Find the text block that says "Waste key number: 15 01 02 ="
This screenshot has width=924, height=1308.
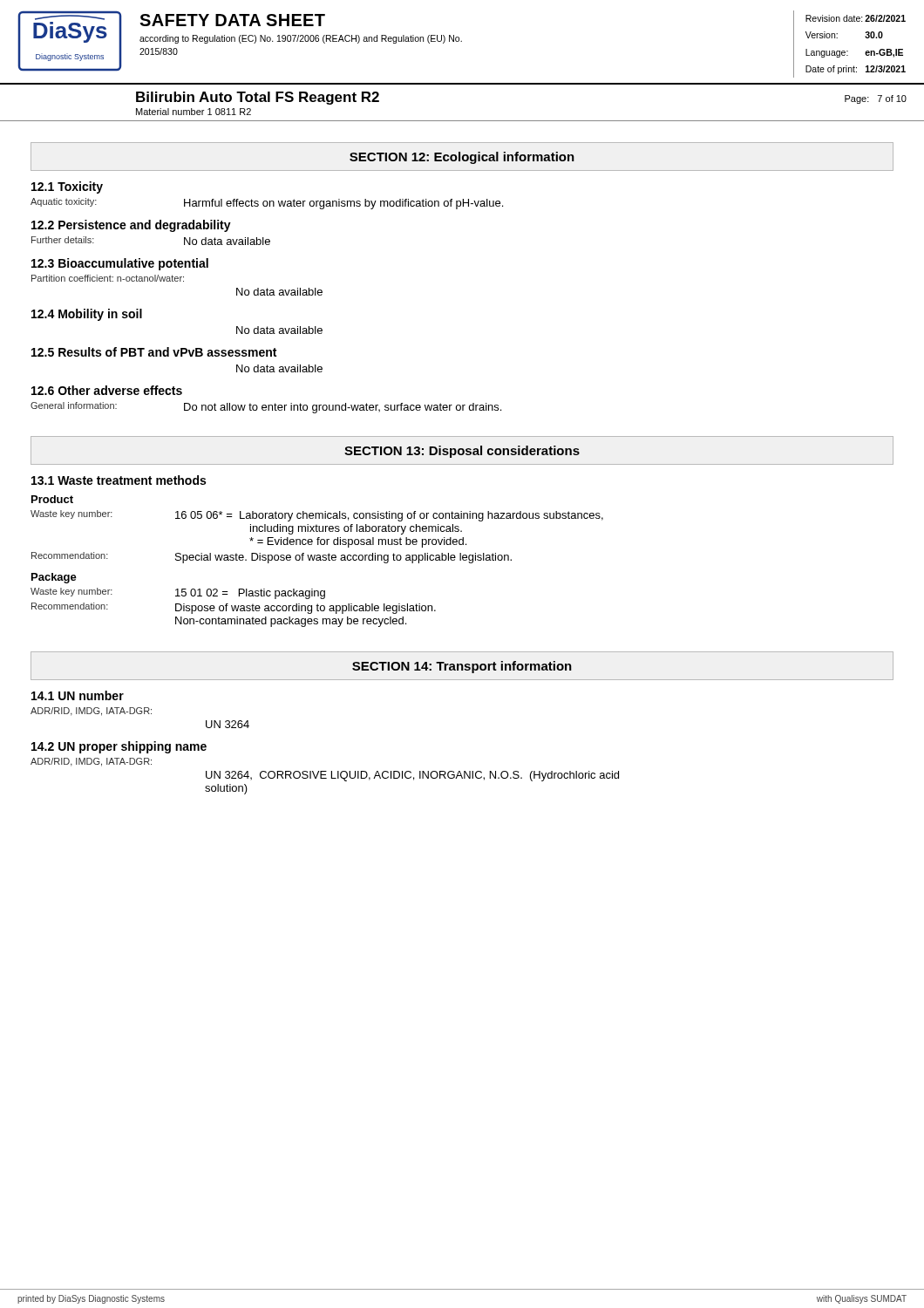point(178,593)
